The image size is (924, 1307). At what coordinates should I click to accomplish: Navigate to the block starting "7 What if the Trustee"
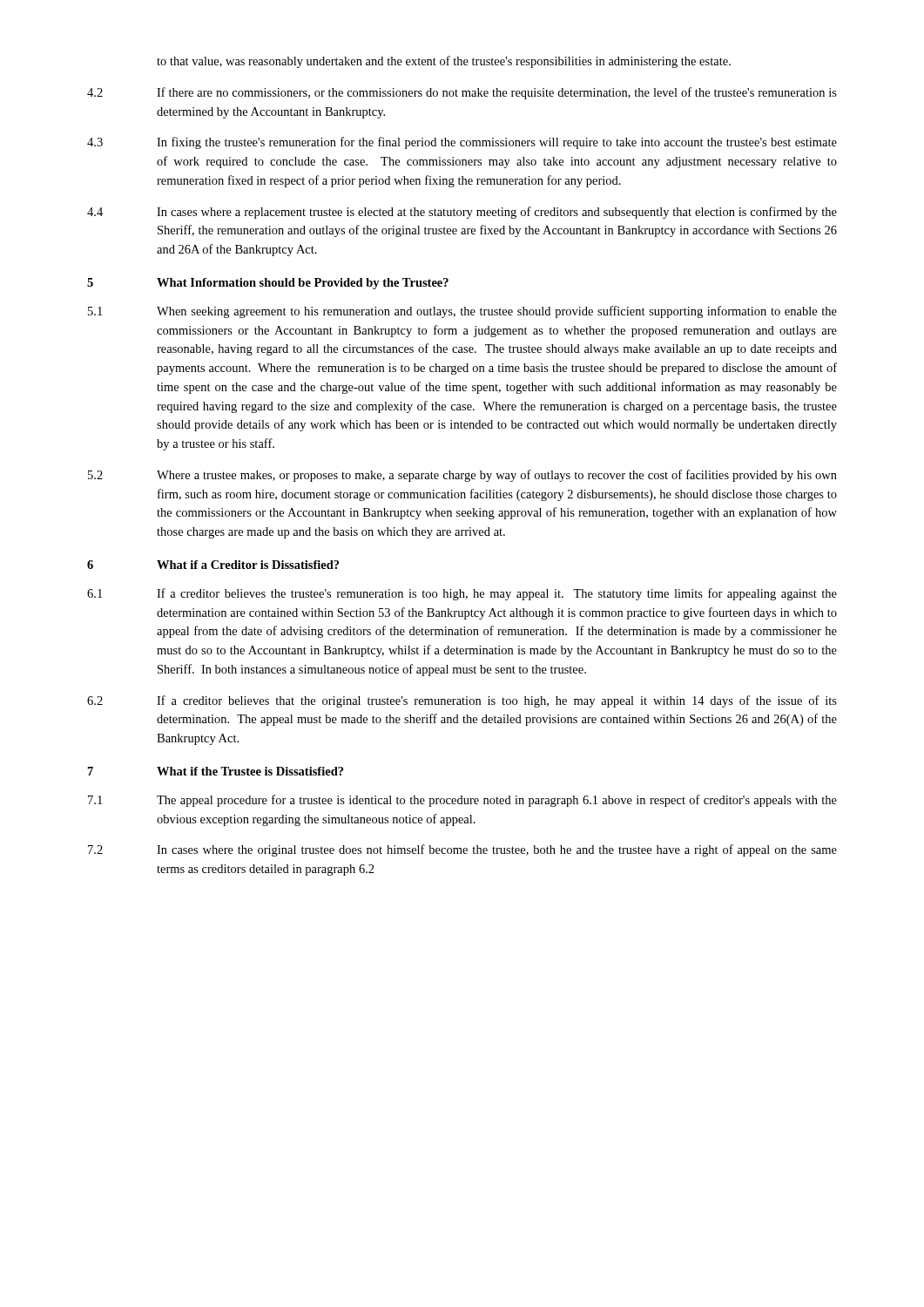[216, 771]
